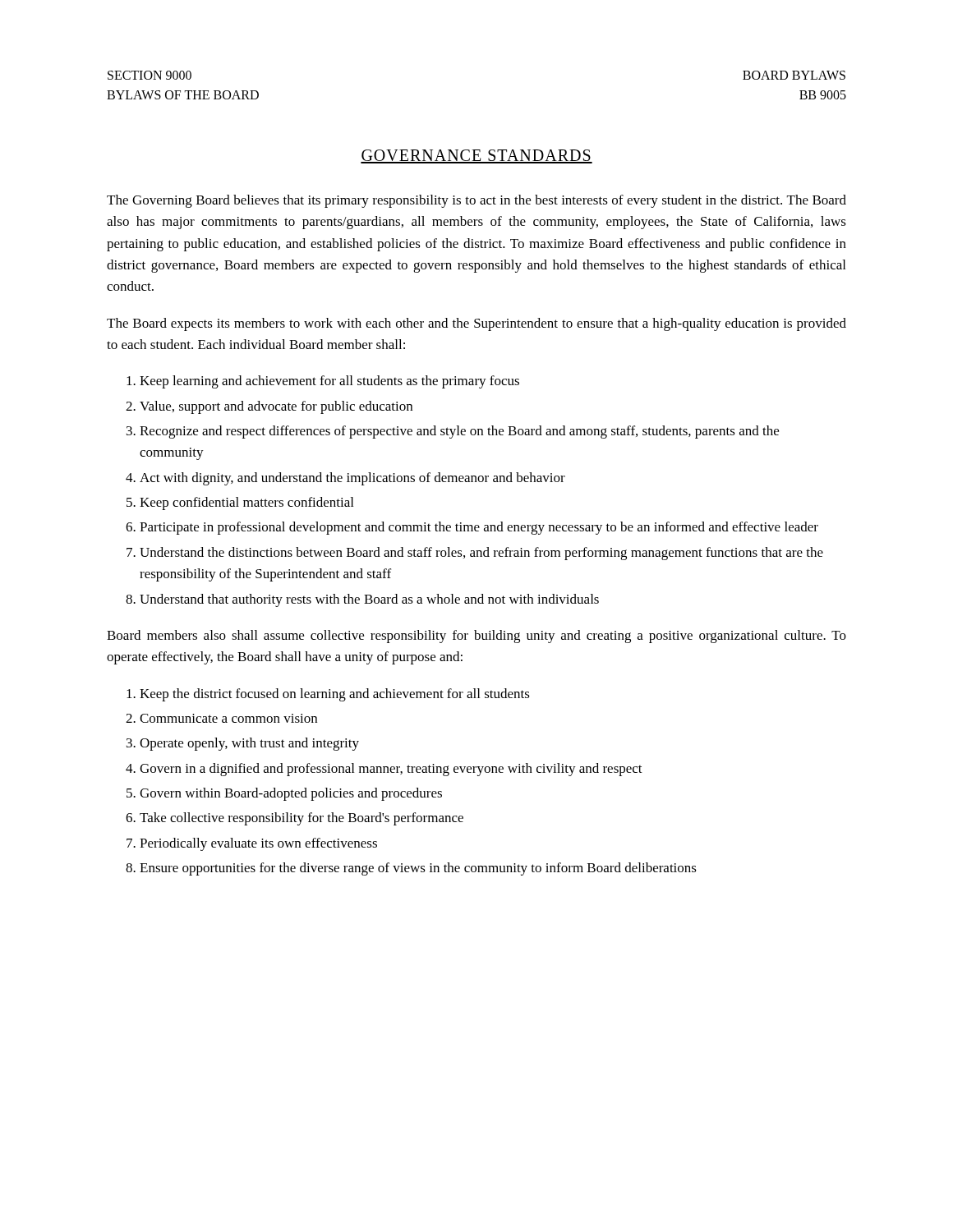Select the text block starting "Govern in a dignified and"
The image size is (953, 1232).
click(391, 768)
